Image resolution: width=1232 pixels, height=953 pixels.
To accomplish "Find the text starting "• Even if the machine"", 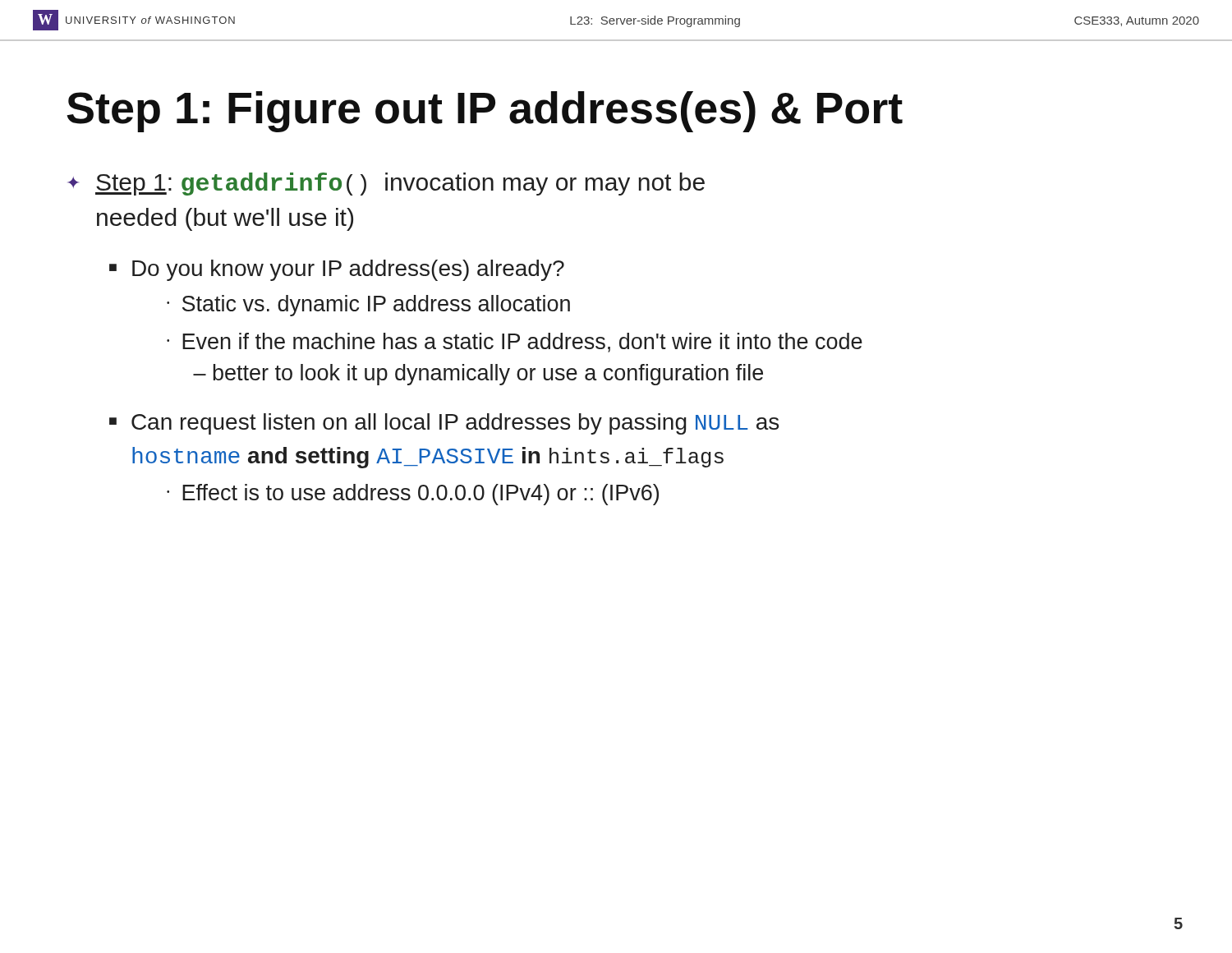I will point(515,358).
